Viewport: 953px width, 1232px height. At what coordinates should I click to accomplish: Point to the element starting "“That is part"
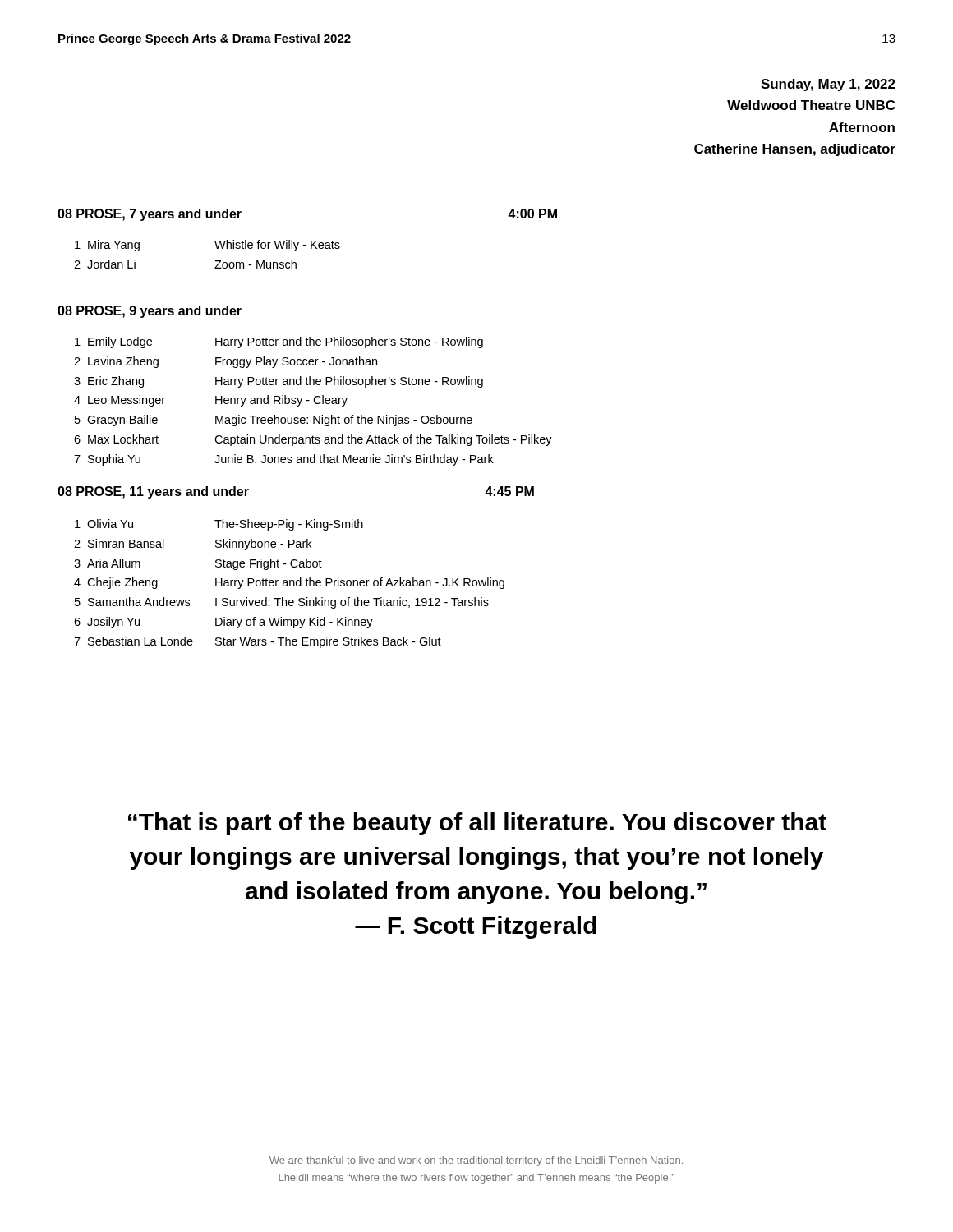pyautogui.click(x=476, y=873)
